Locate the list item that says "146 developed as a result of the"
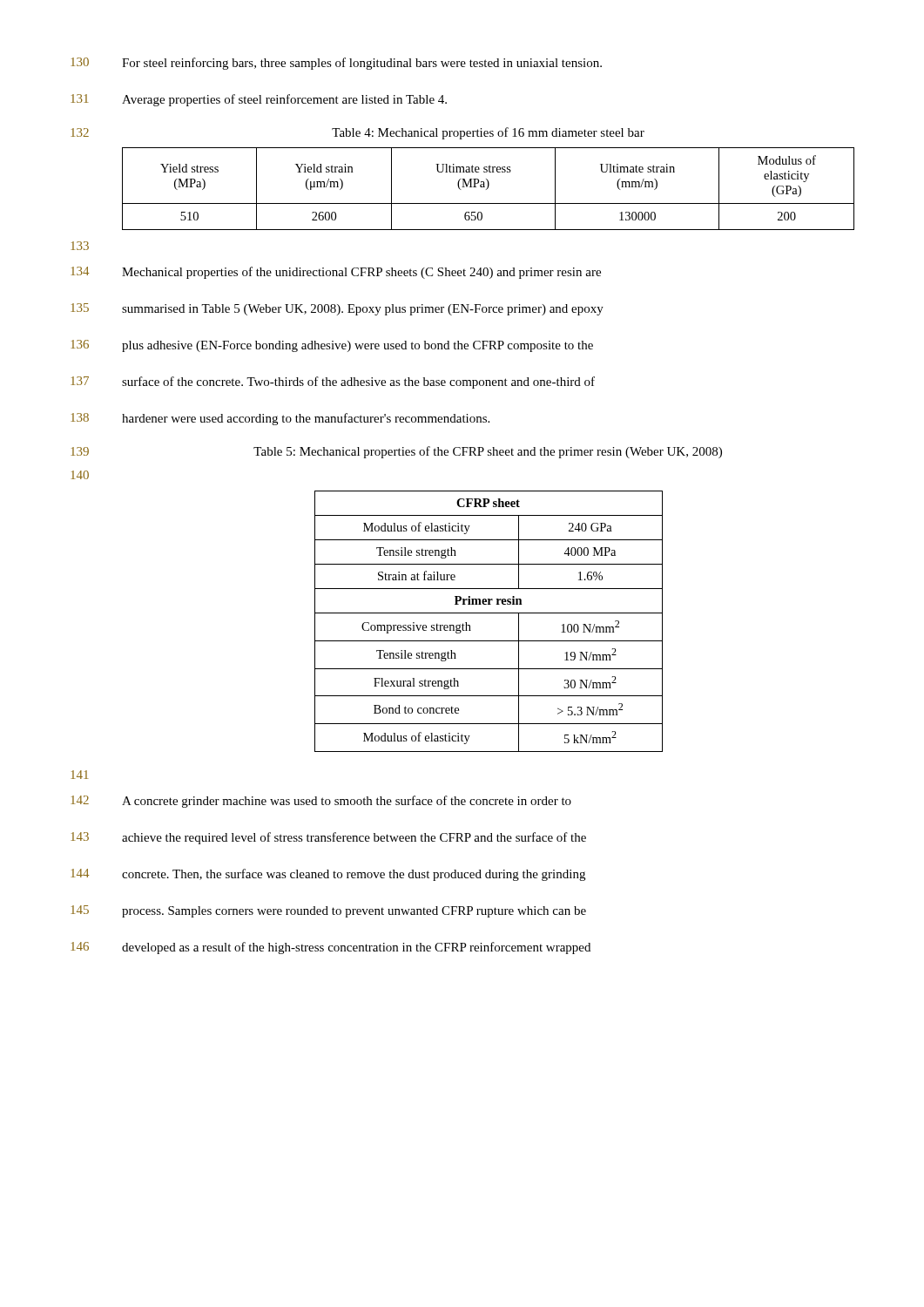Viewport: 924px width, 1307px height. point(462,947)
